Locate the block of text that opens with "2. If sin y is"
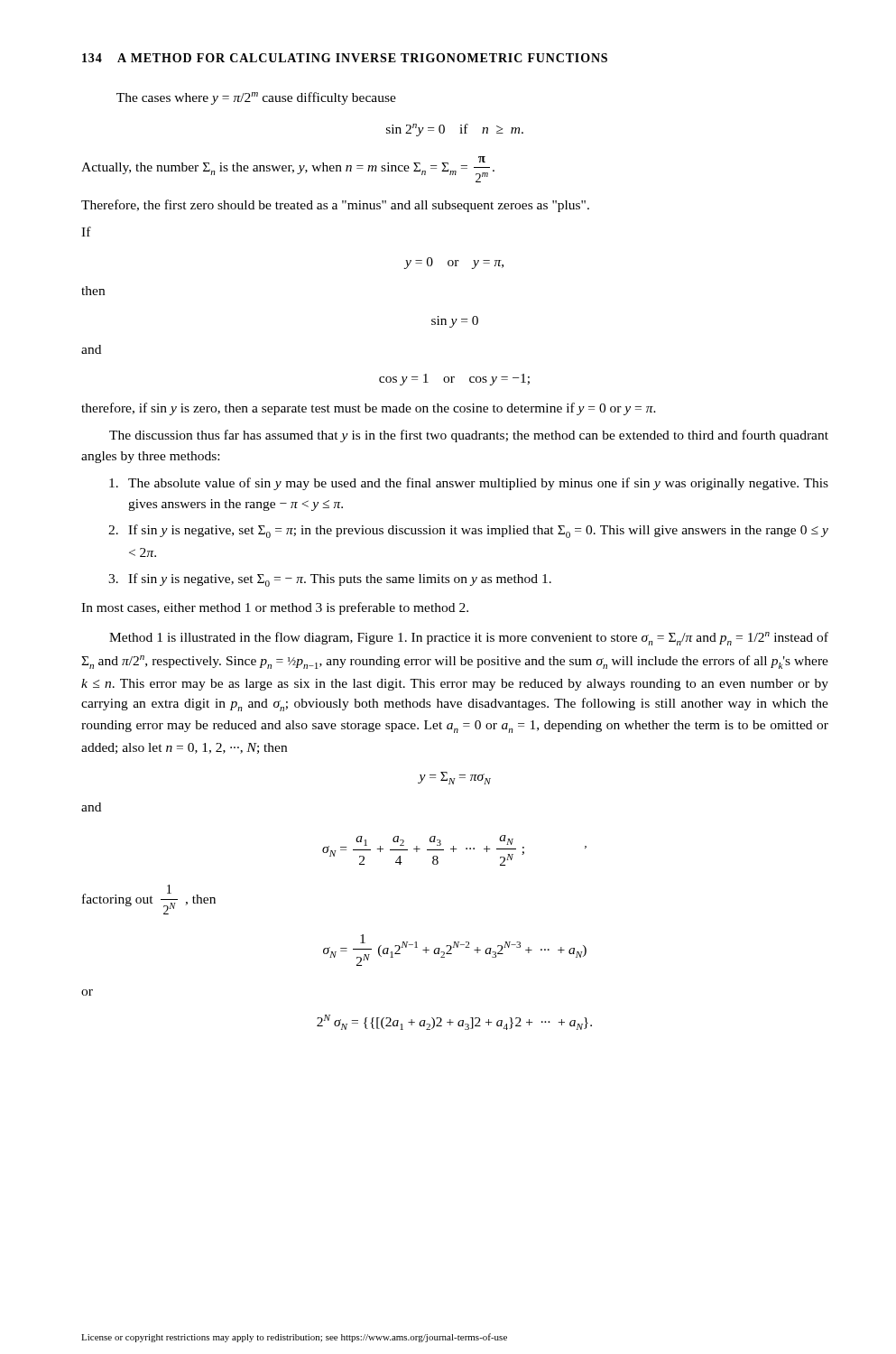The height and width of the screenshot is (1354, 896). [x=468, y=541]
